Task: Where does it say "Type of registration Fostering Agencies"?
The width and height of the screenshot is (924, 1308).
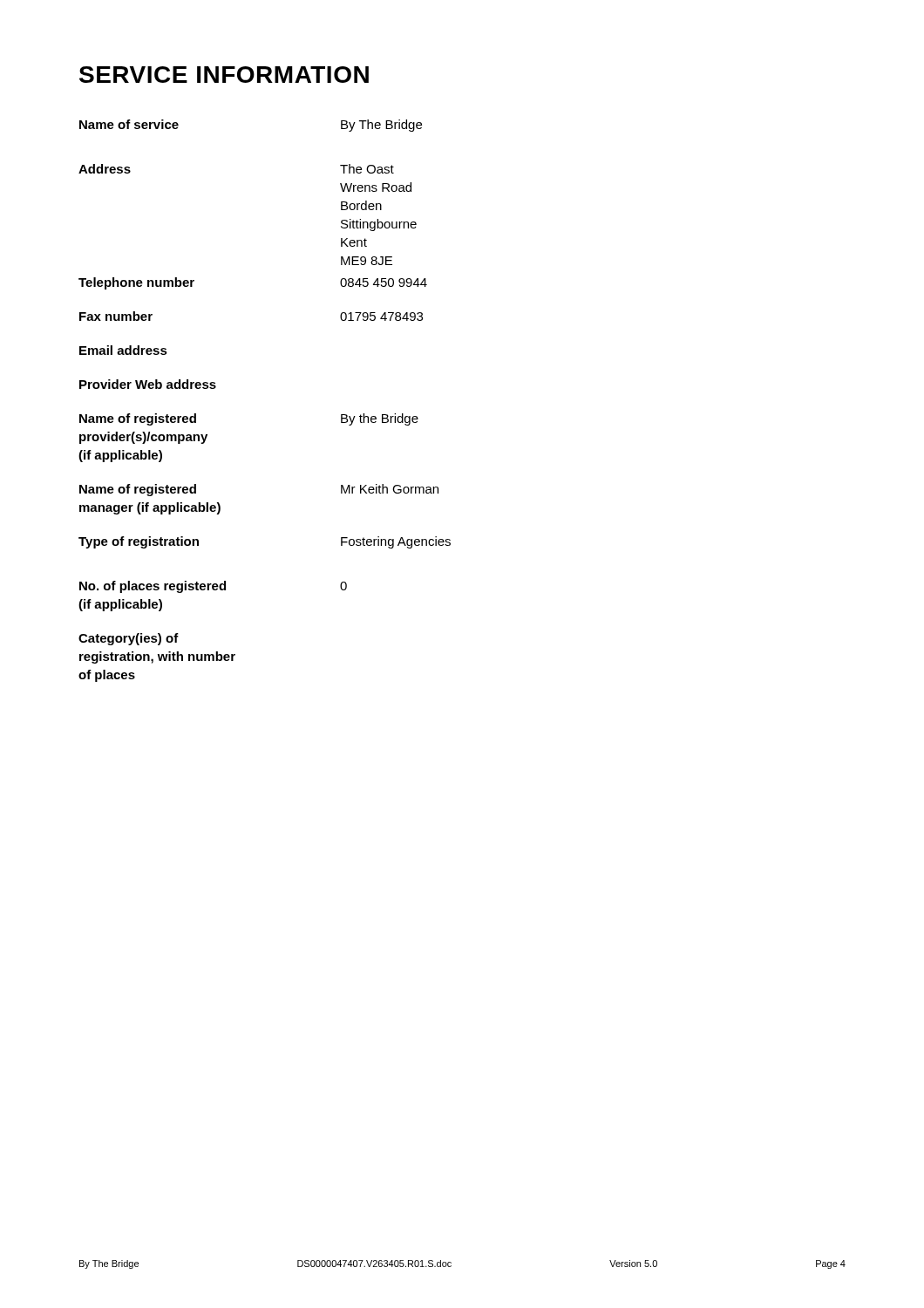Action: coord(136,542)
